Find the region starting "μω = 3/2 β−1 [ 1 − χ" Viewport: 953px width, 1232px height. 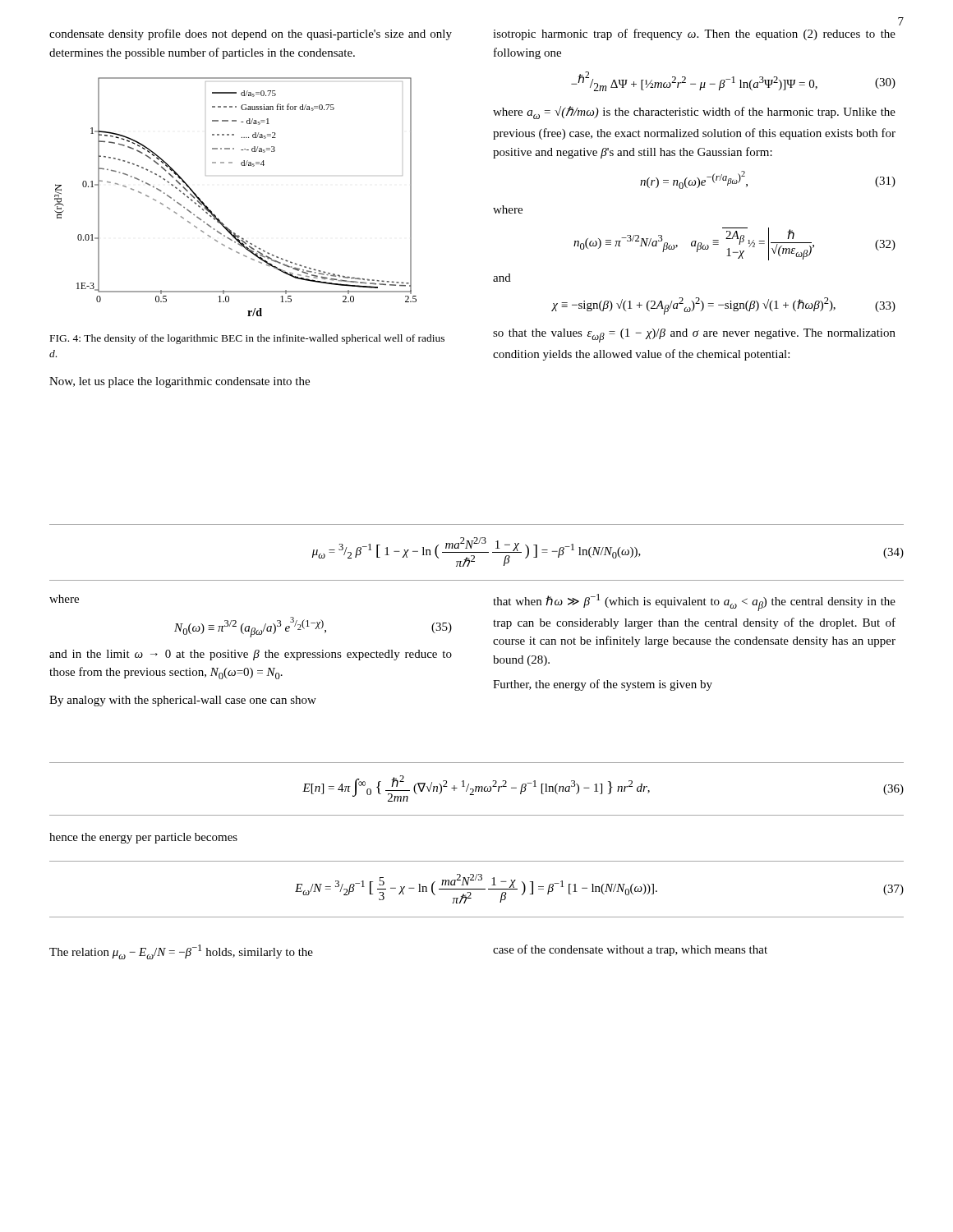click(x=476, y=552)
